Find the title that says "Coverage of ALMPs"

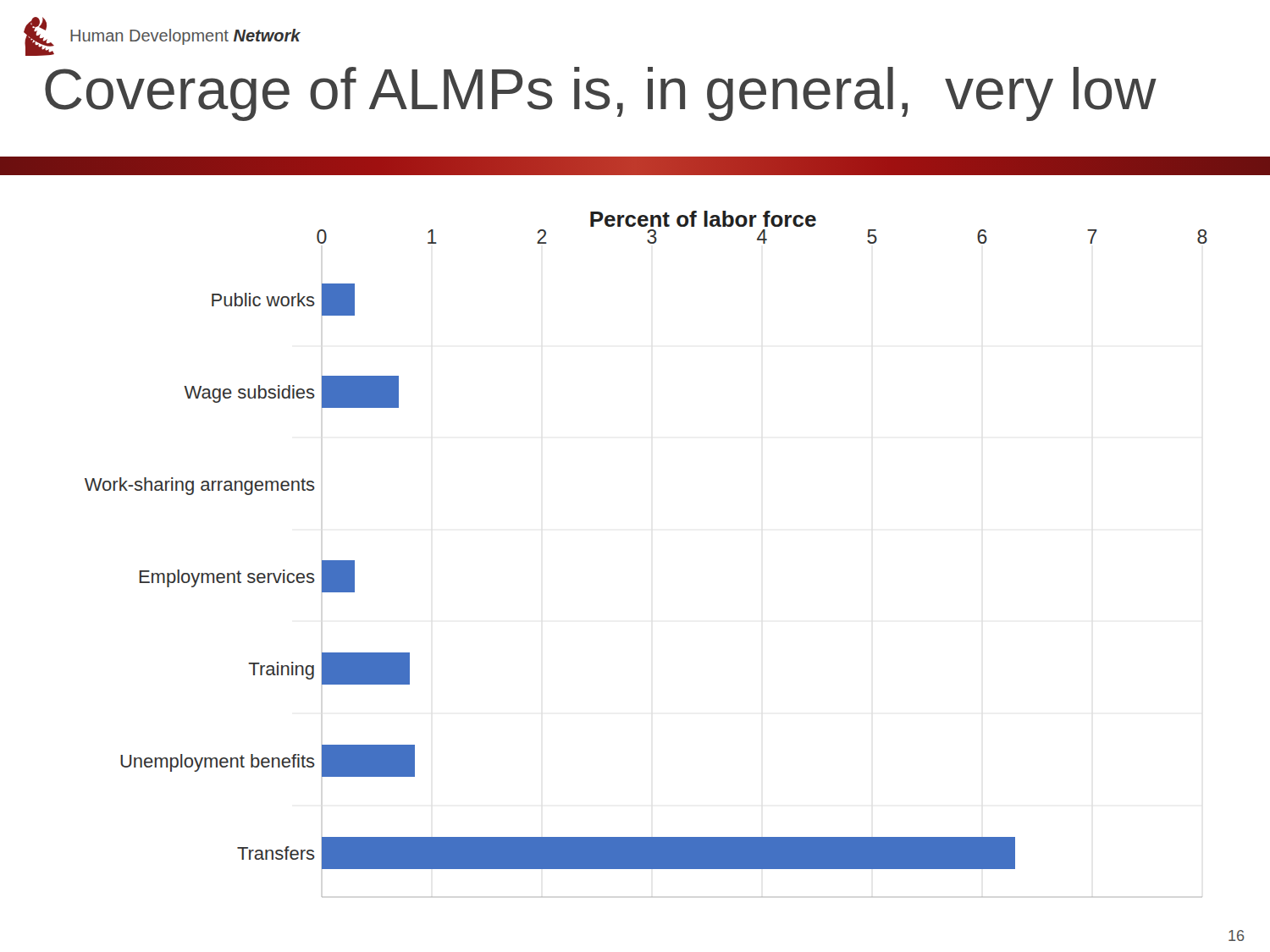635,89
